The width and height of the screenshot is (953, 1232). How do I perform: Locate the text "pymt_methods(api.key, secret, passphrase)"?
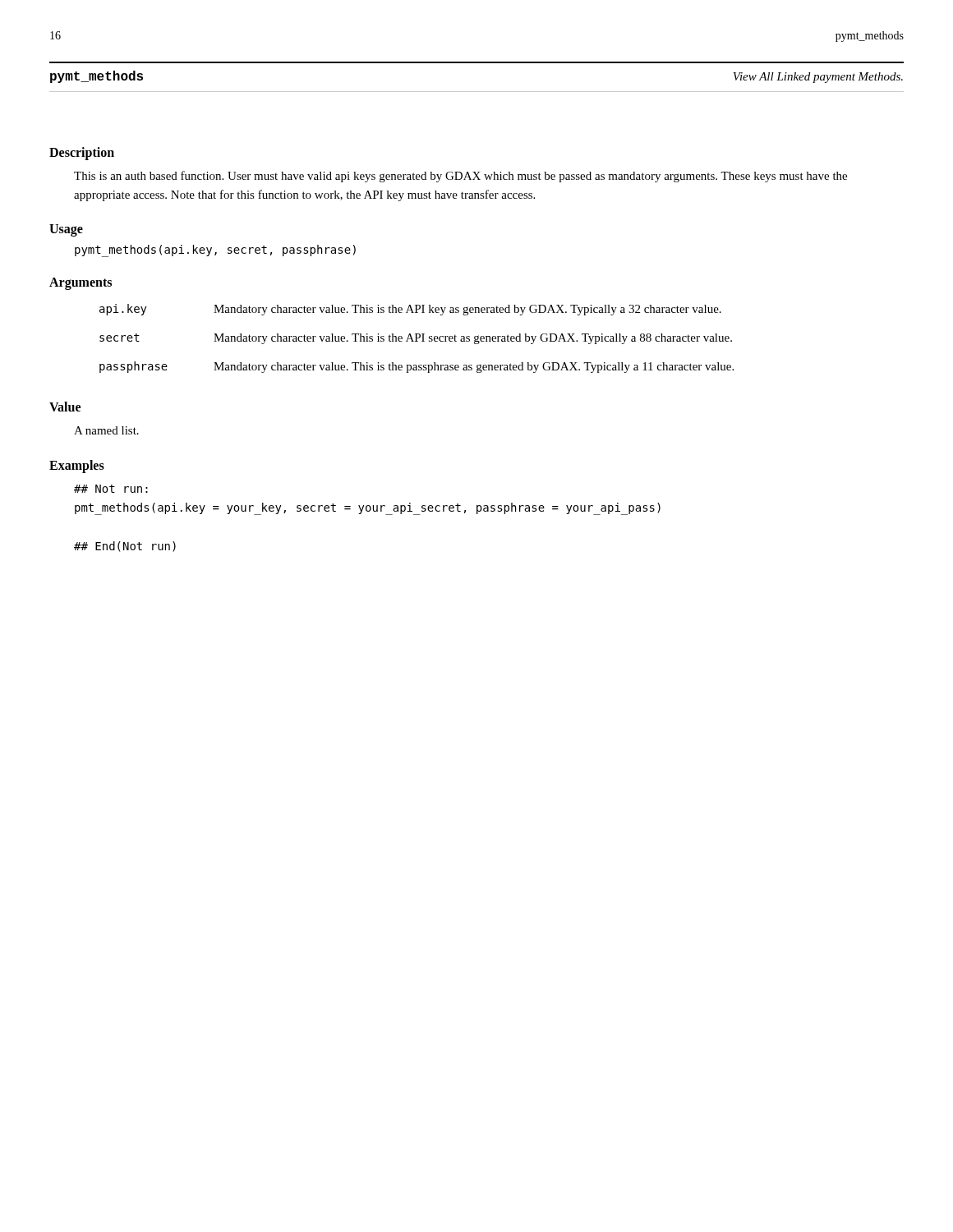[216, 250]
